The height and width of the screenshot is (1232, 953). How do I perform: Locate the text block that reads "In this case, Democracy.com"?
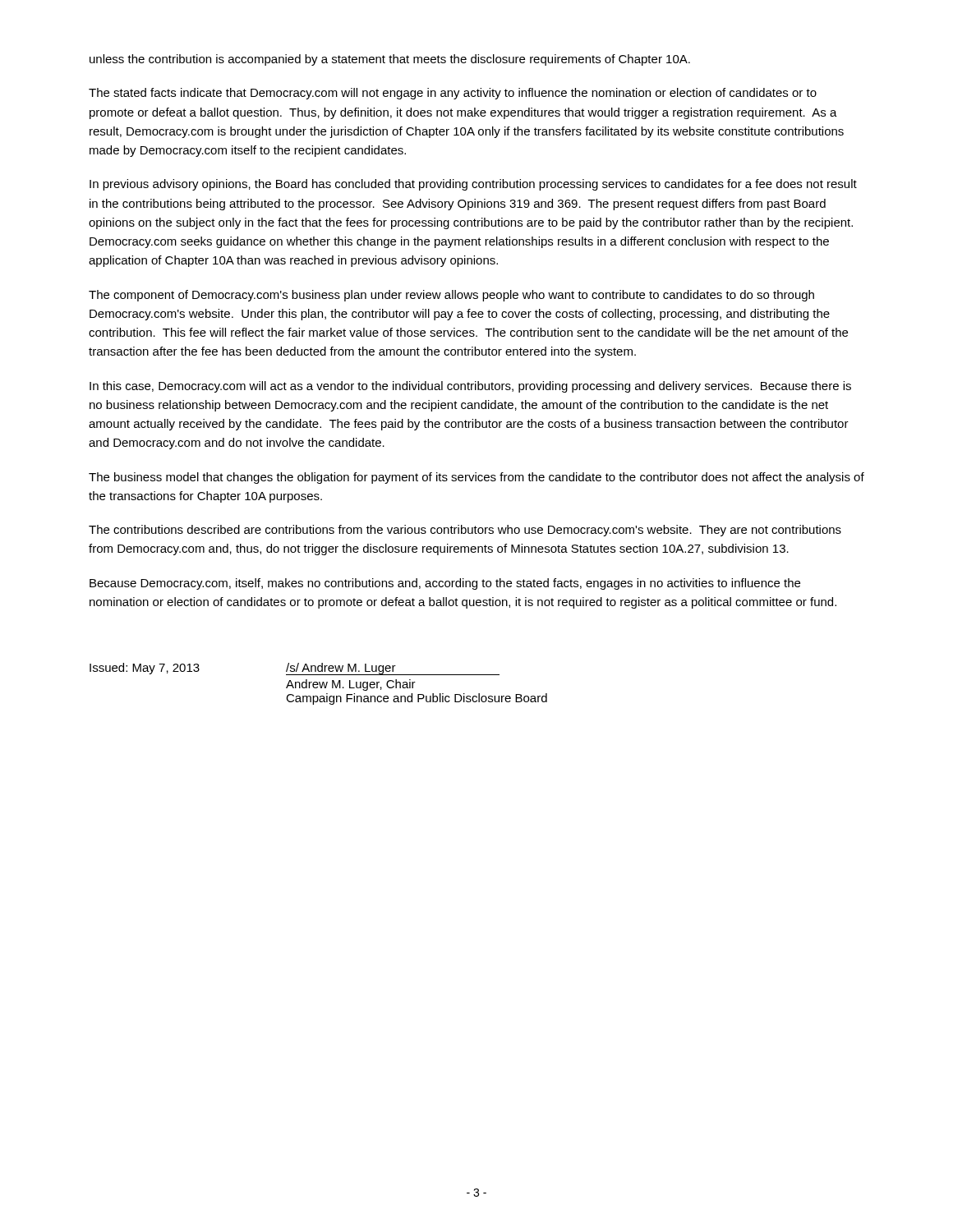470,414
